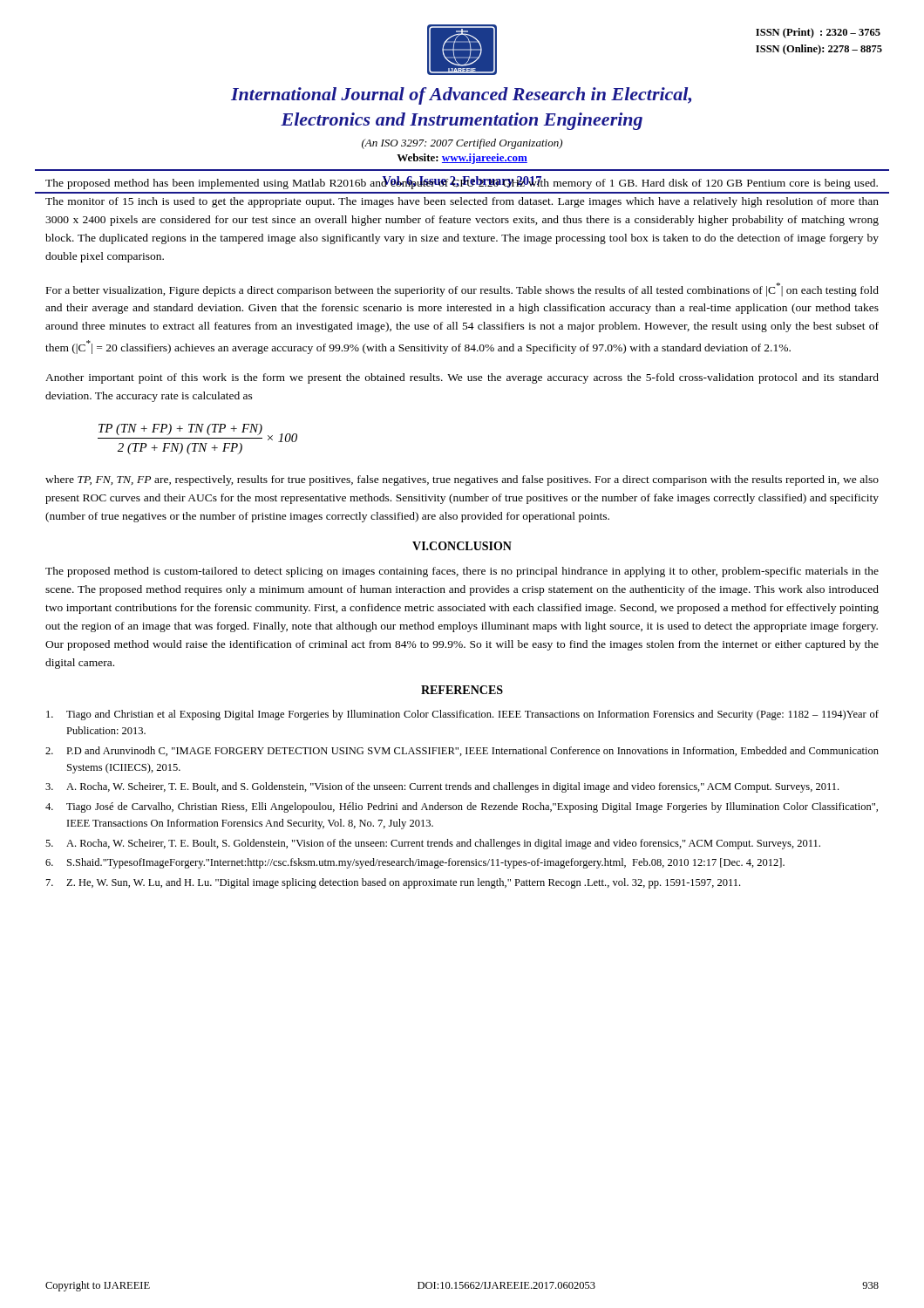The width and height of the screenshot is (924, 1308).
Task: Select the region starting "Vol. 6, Issue 2, February 2017"
Action: [x=462, y=181]
